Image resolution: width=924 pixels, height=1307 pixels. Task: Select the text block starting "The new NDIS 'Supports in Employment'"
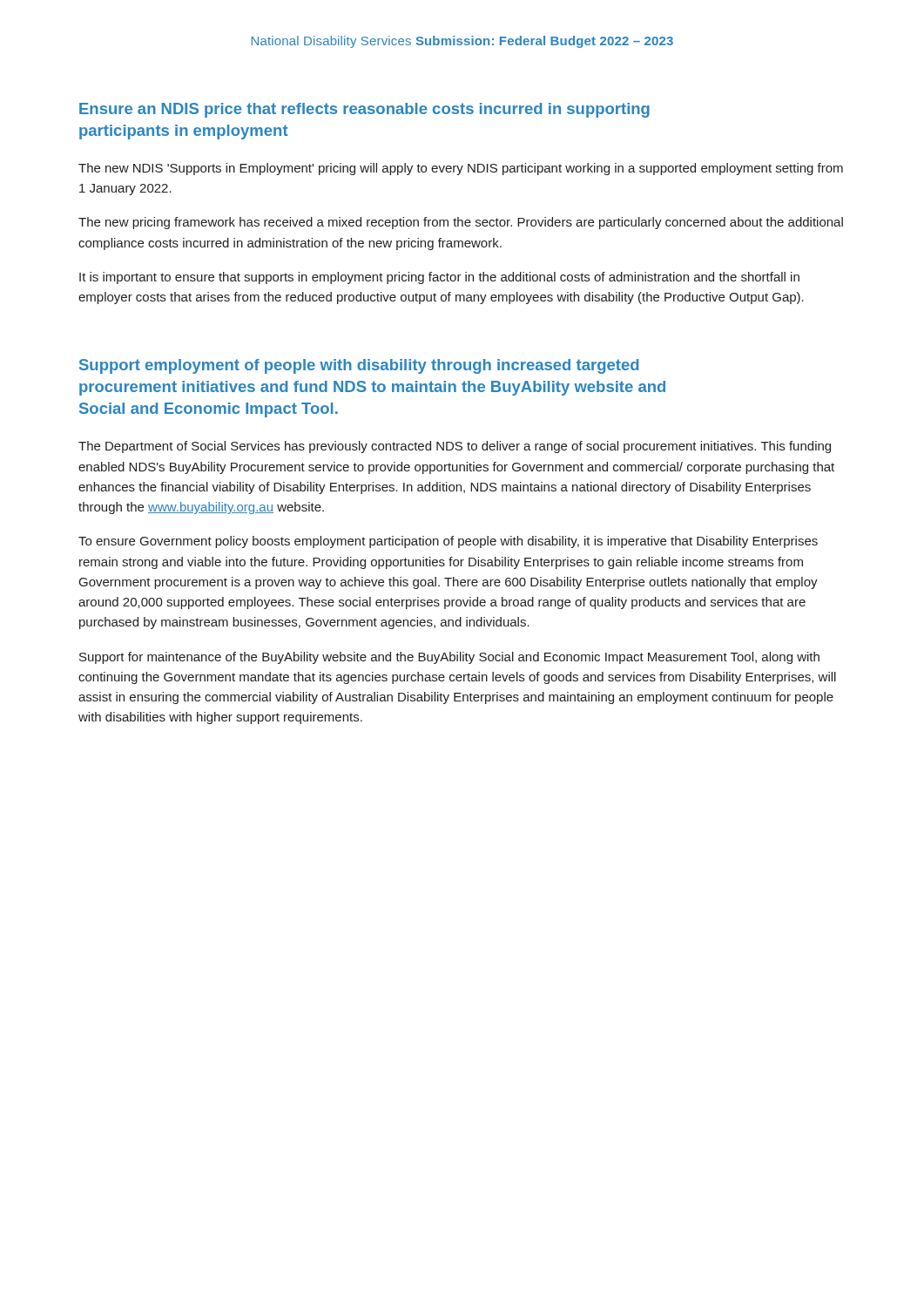click(x=461, y=178)
